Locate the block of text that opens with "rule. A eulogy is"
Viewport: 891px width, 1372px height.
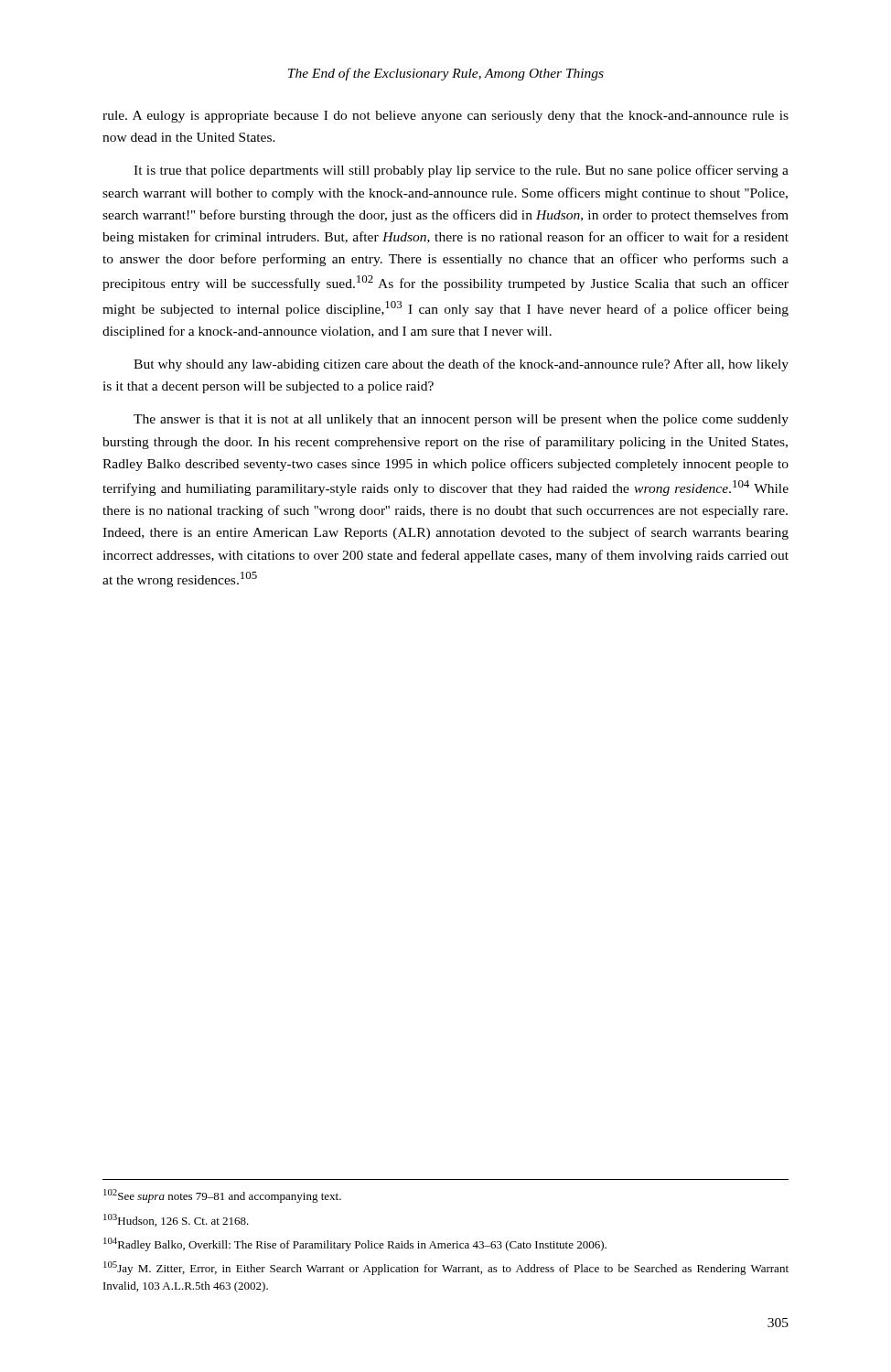pyautogui.click(x=446, y=117)
